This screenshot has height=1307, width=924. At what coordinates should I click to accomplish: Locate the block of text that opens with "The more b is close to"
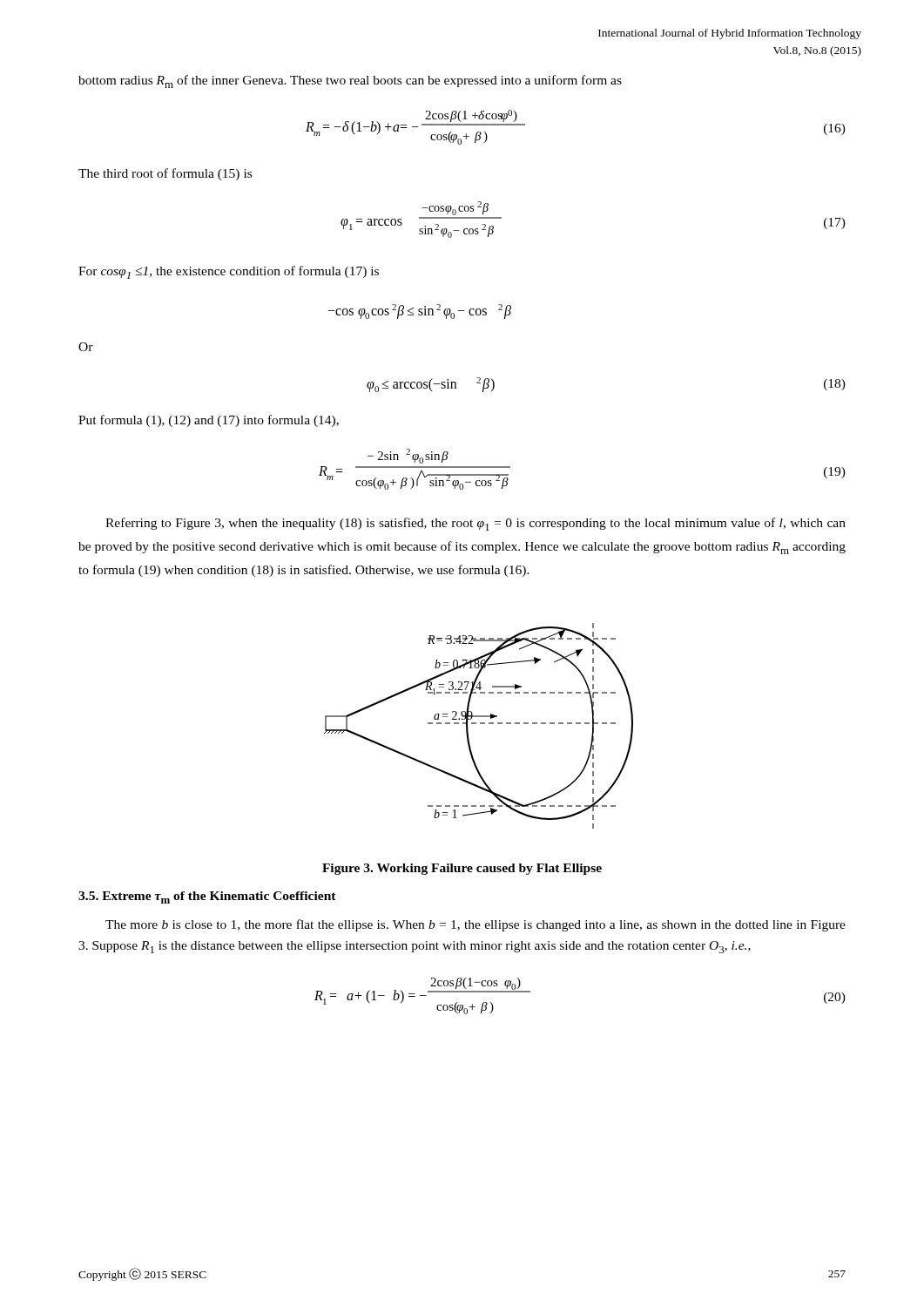[x=462, y=936]
